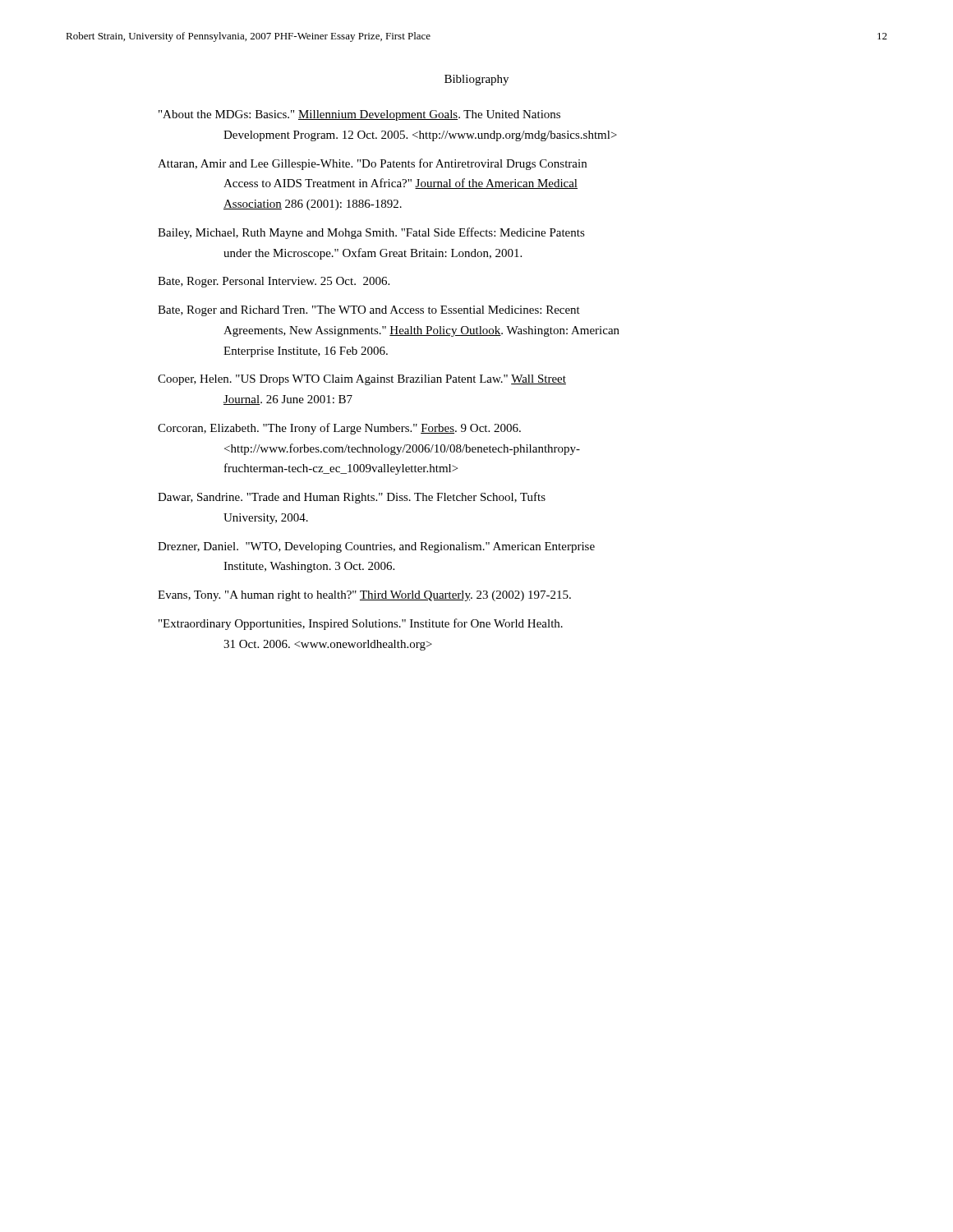This screenshot has height=1232, width=953.
Task: Find the text starting "Attaran, Amir and Lee Gillespie-White. "Do"
Action: pyautogui.click(x=476, y=184)
